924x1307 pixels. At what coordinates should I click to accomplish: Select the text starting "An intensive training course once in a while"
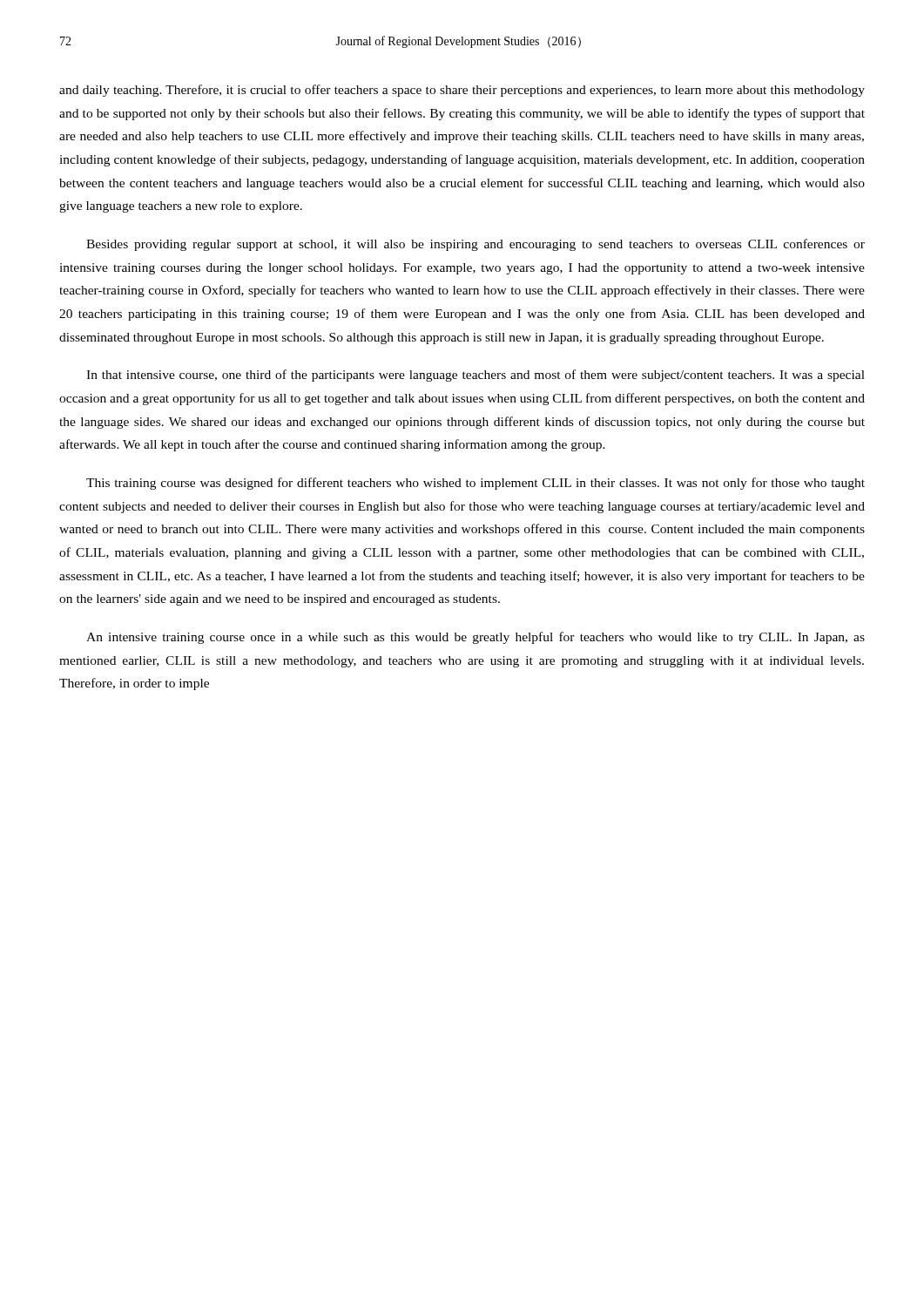[462, 660]
